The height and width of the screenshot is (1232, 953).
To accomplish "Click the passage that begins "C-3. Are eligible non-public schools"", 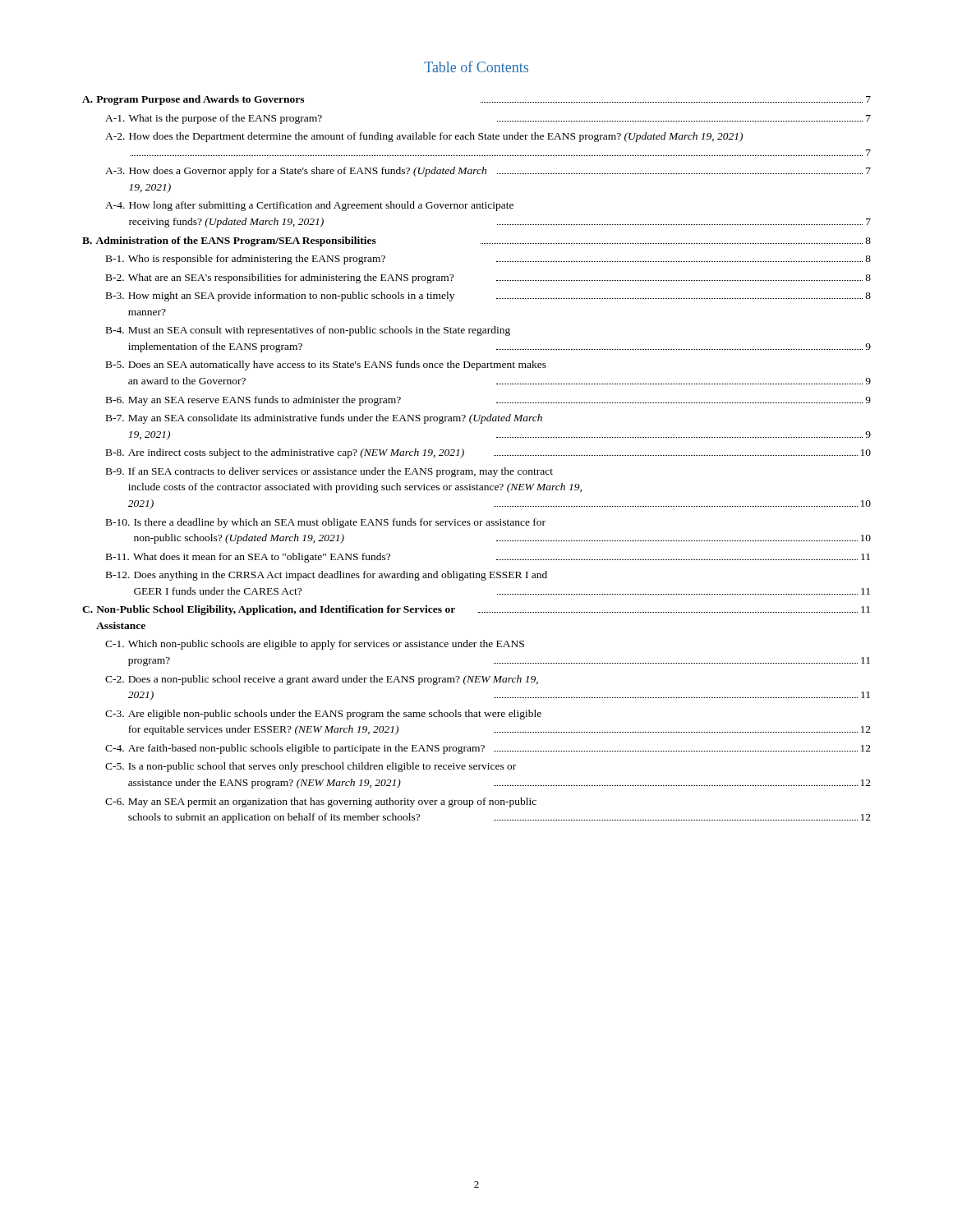I will (488, 721).
